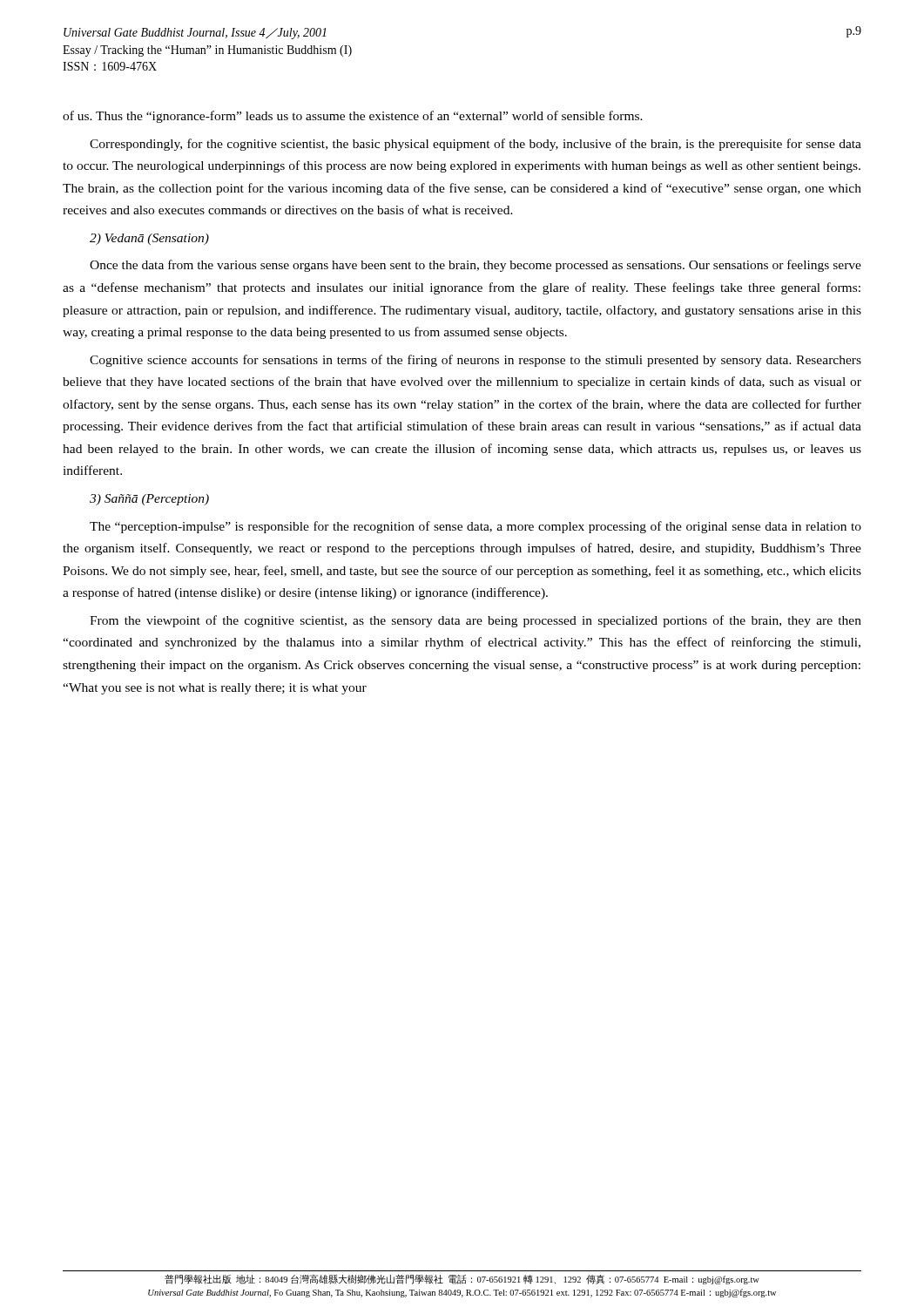Find the text block that reads "Once the data"
This screenshot has height=1307, width=924.
pyautogui.click(x=462, y=298)
